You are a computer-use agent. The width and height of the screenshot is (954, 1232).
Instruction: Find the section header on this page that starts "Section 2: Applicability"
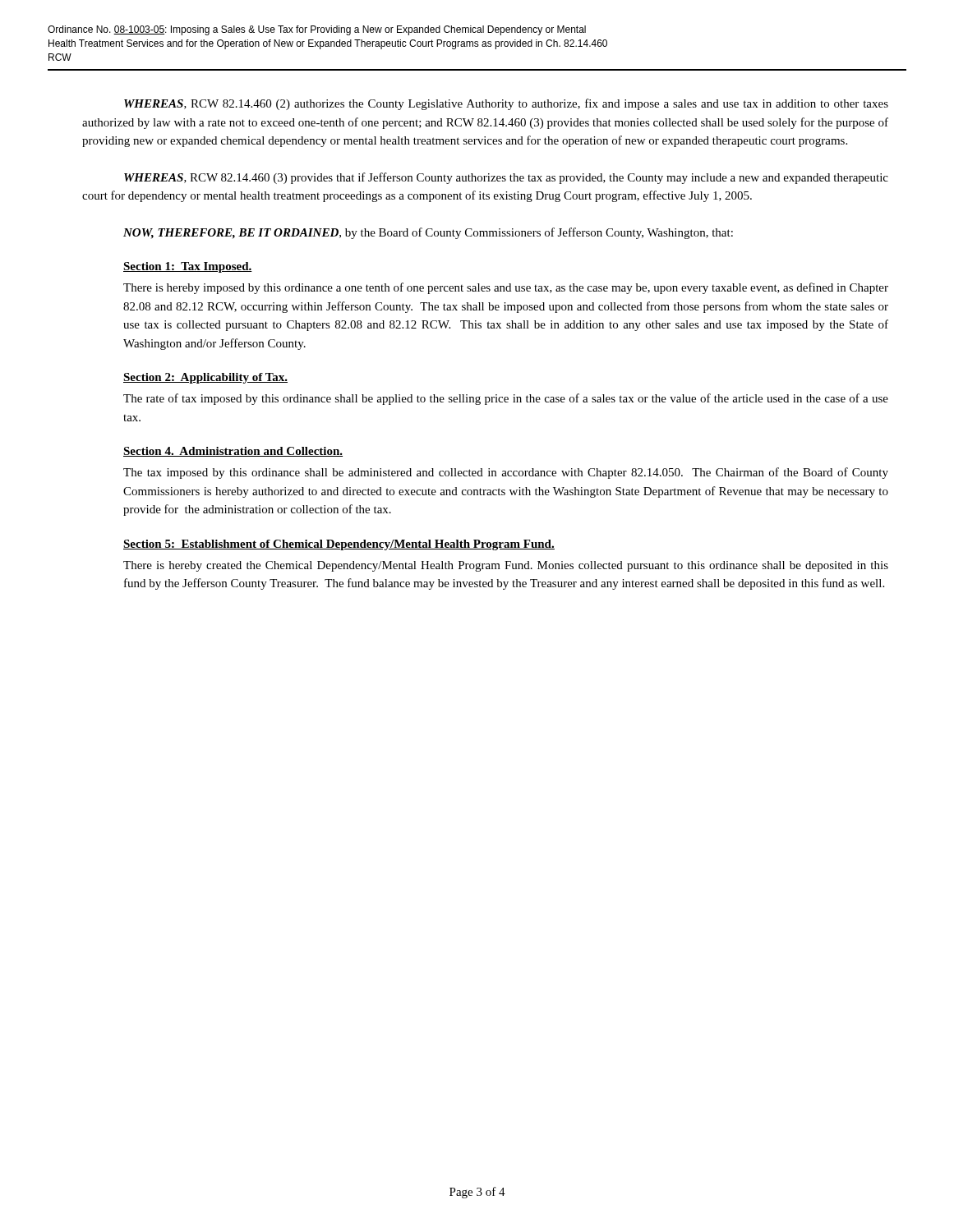click(205, 377)
